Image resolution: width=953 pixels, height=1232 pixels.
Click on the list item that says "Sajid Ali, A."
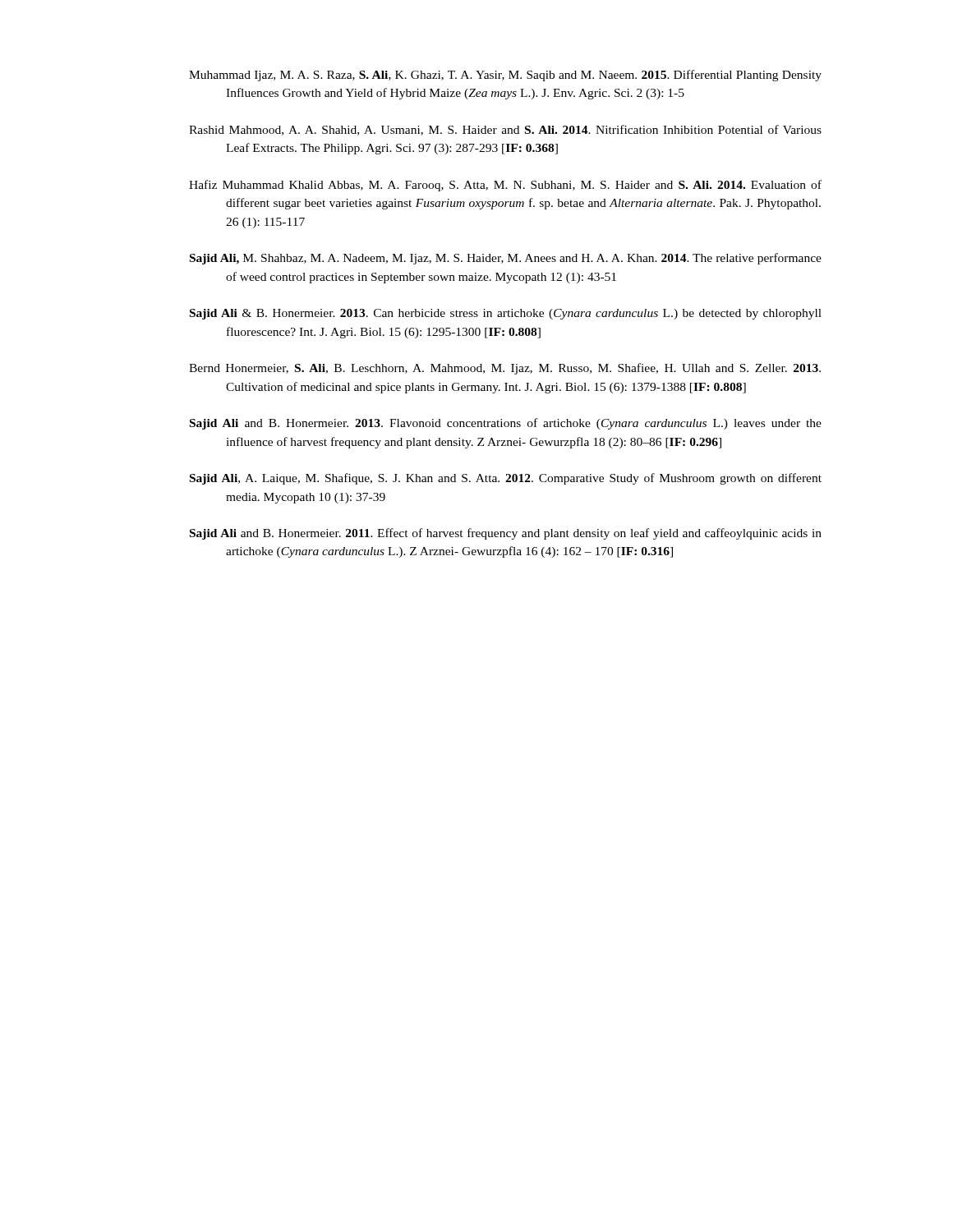click(505, 487)
